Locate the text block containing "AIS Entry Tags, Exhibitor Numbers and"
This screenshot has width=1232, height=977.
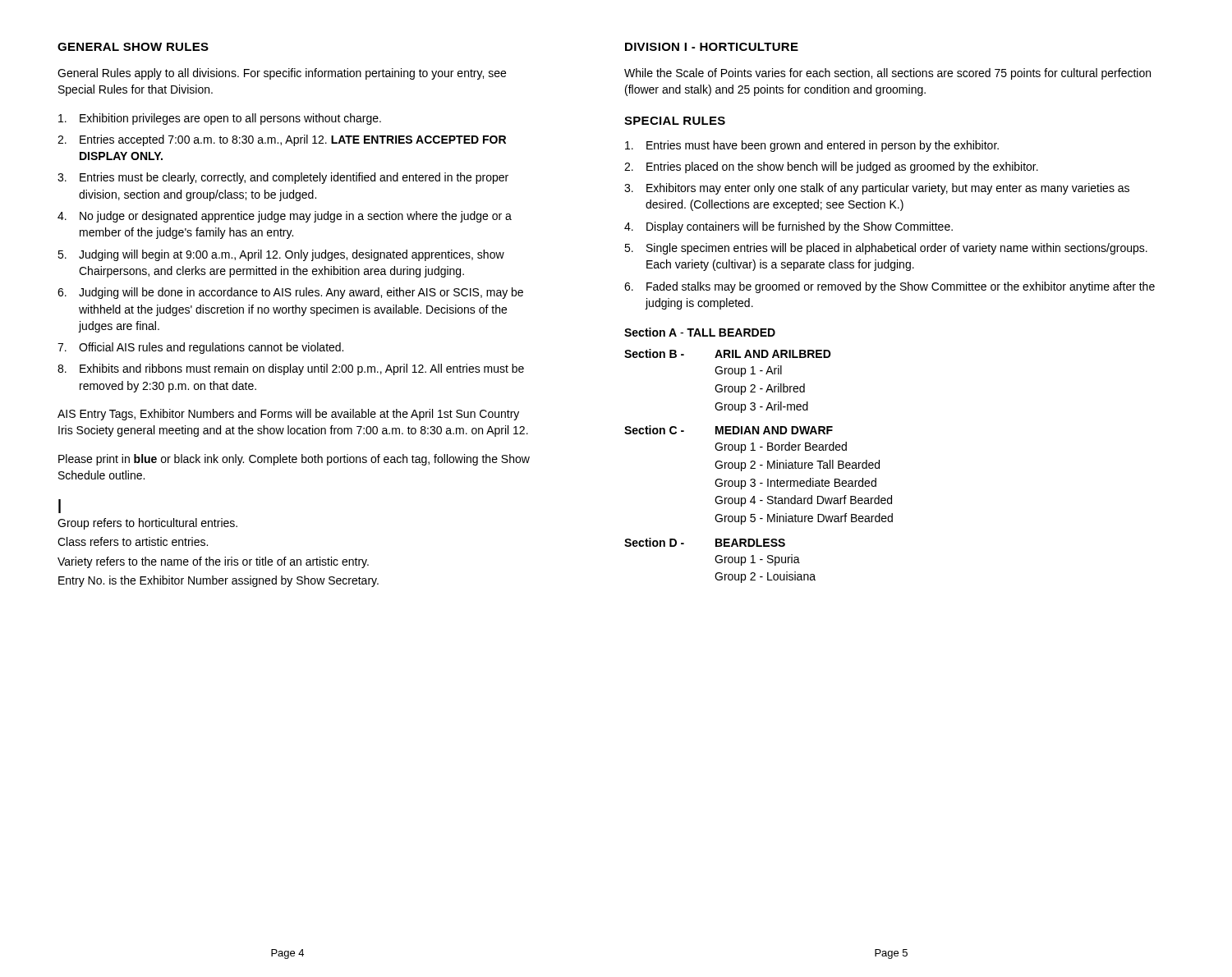(x=293, y=422)
